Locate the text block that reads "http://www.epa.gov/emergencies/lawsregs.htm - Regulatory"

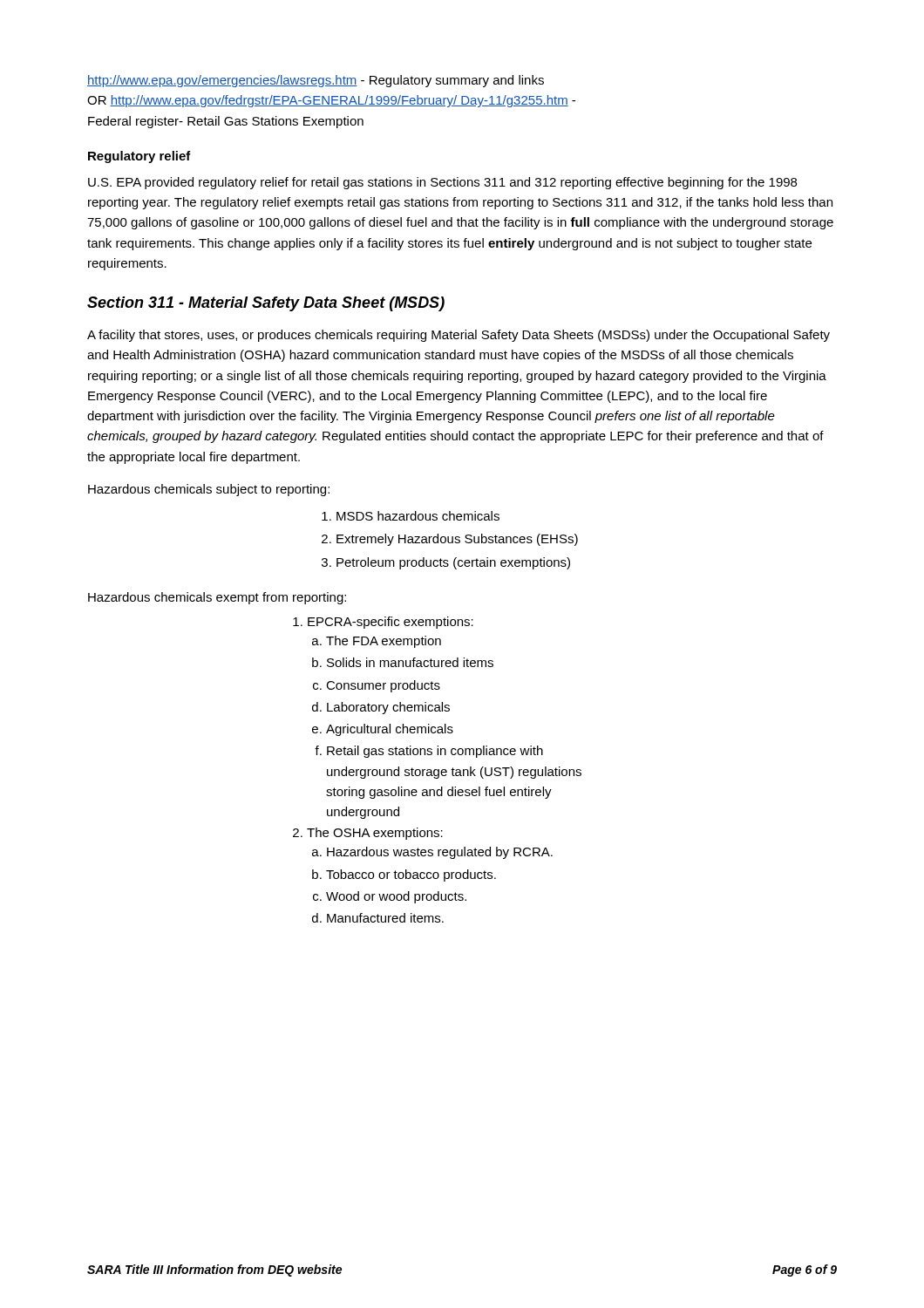(332, 100)
